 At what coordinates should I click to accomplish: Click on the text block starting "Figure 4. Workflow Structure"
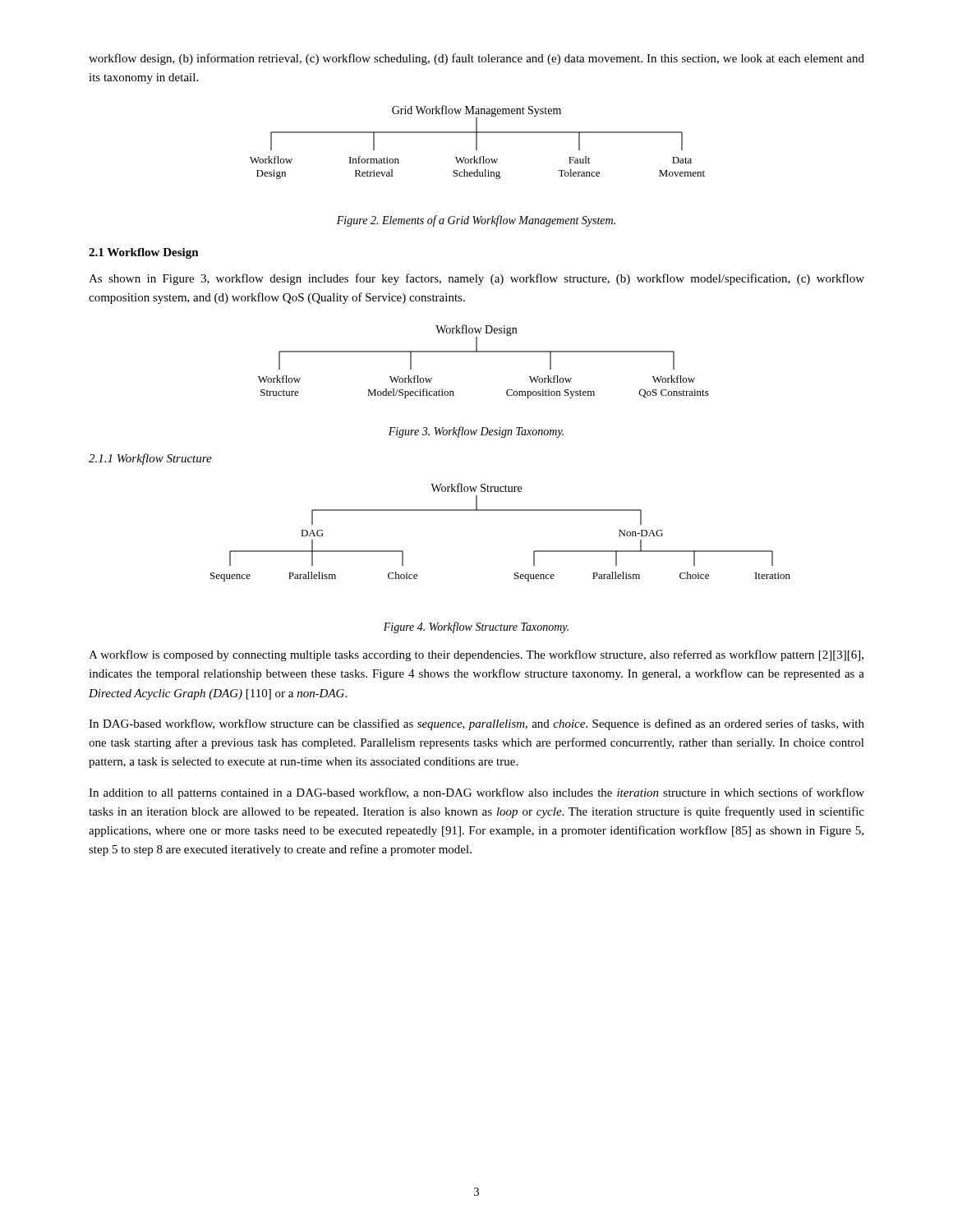(x=476, y=627)
